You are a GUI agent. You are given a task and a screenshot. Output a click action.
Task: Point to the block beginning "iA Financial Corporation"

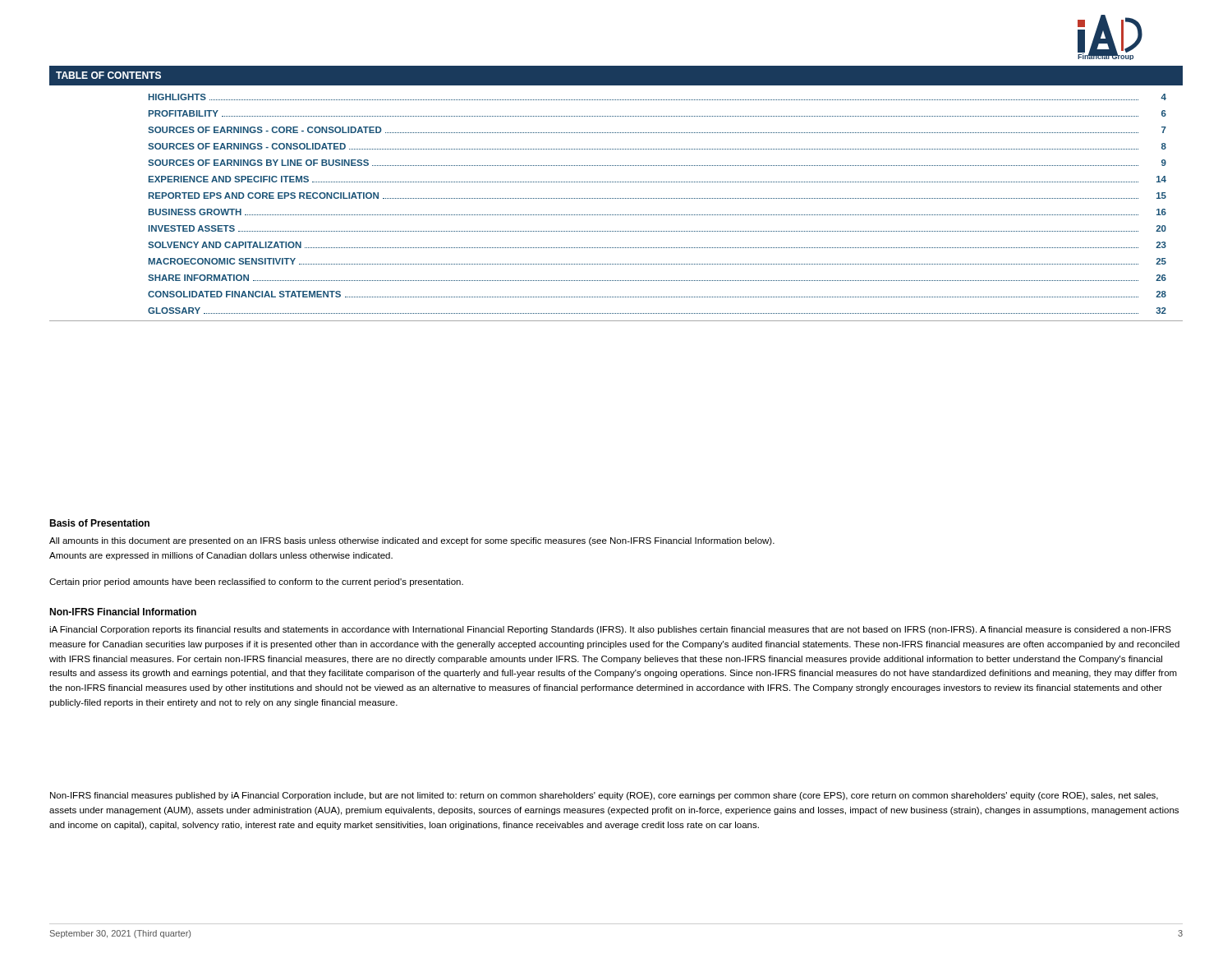(x=615, y=666)
